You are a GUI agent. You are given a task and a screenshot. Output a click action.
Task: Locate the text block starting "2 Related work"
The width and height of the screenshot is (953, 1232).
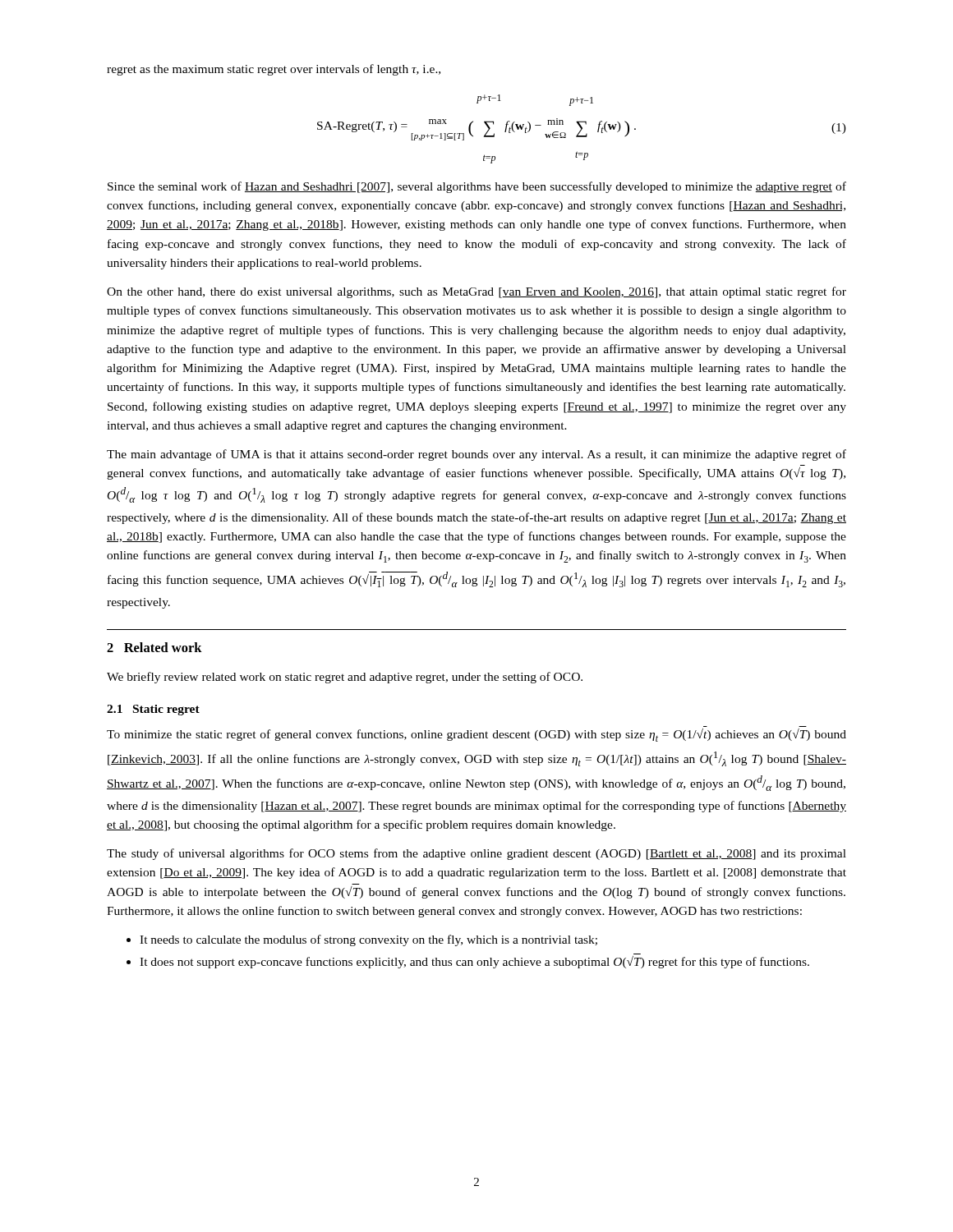click(154, 647)
